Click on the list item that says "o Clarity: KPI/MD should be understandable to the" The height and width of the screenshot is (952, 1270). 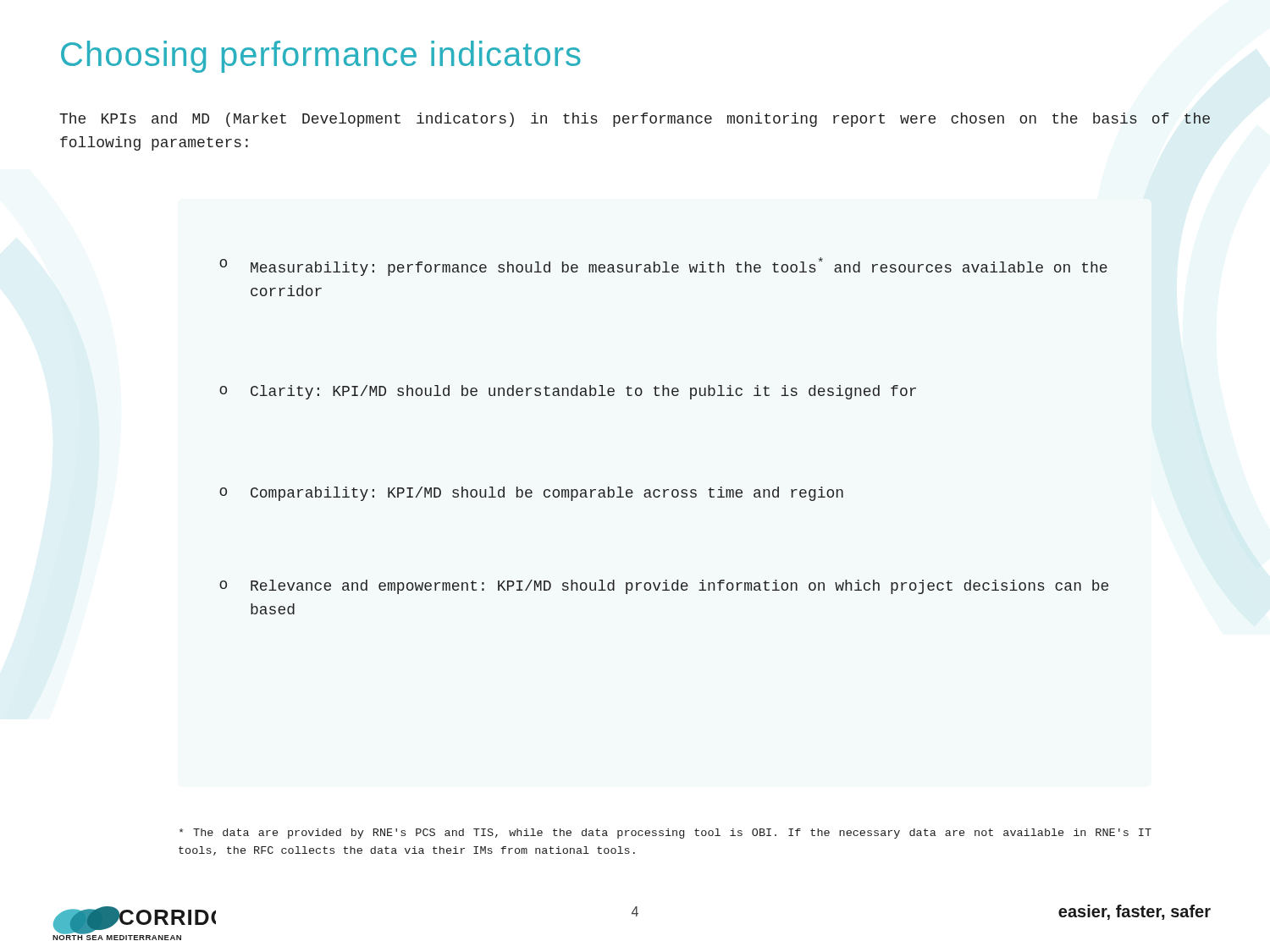(567, 393)
